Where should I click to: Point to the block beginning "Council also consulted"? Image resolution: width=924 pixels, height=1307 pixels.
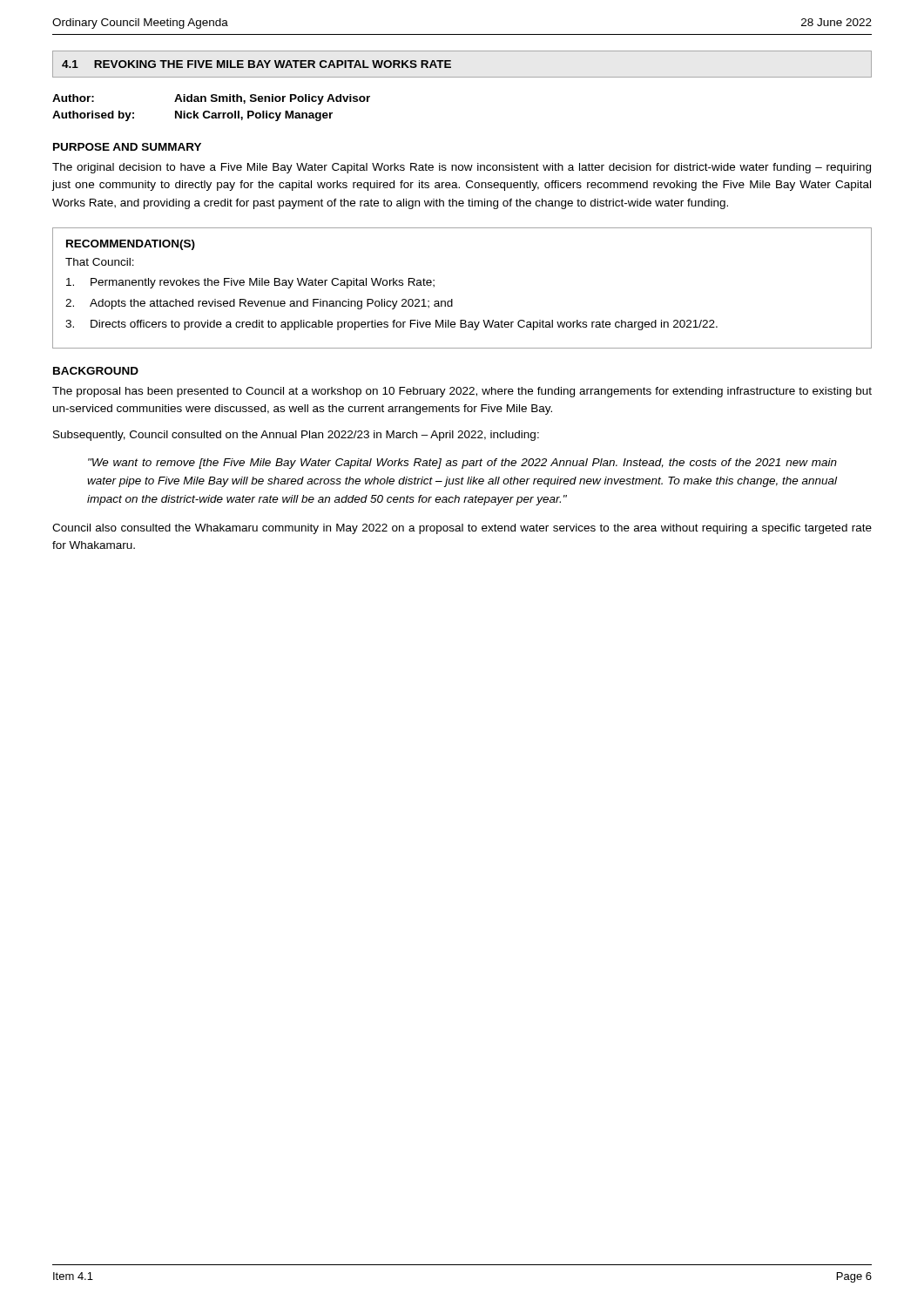point(462,536)
